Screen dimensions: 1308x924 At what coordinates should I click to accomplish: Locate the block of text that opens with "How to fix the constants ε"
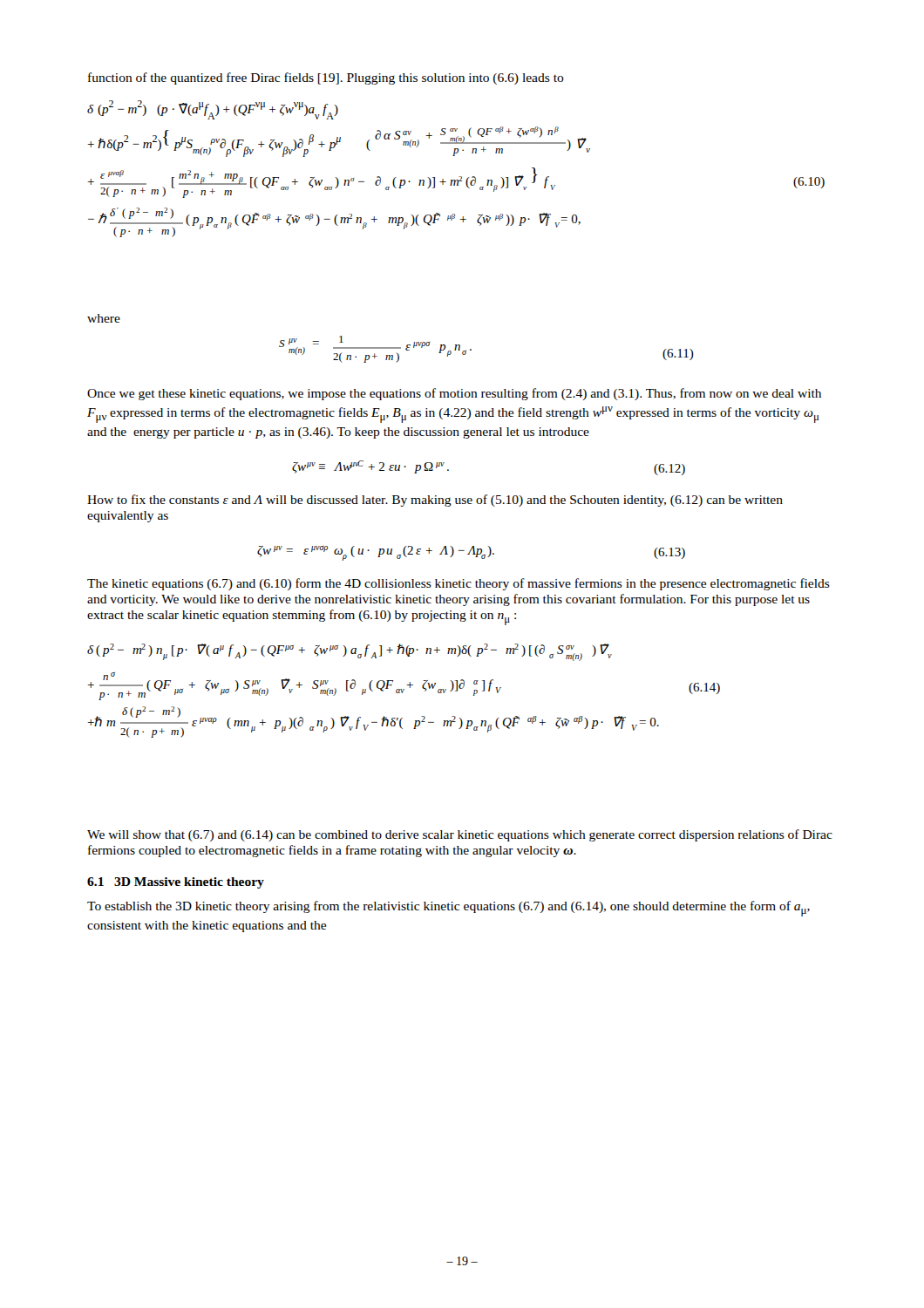[x=435, y=507]
